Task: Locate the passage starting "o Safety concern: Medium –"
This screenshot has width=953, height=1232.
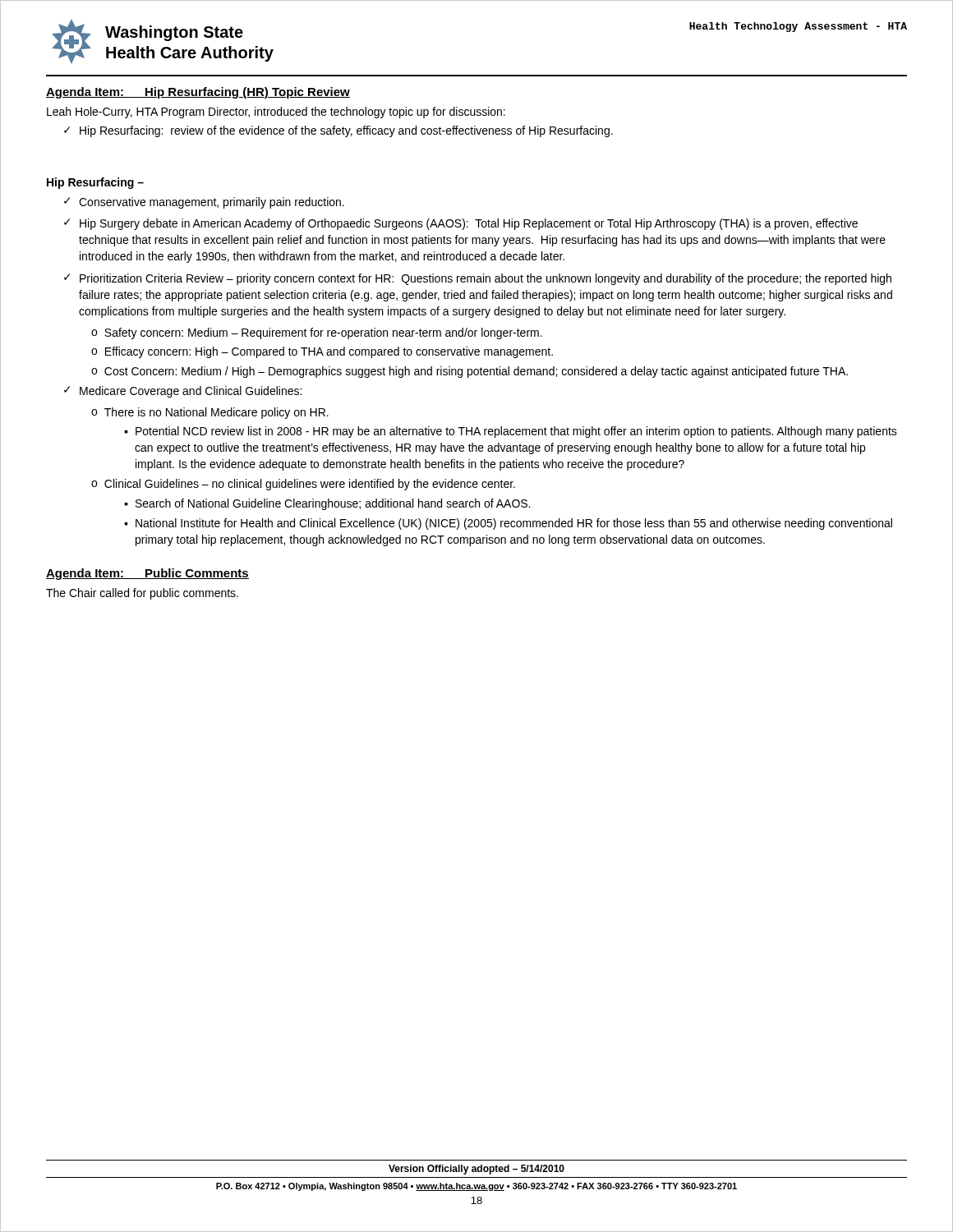Action: [x=317, y=333]
